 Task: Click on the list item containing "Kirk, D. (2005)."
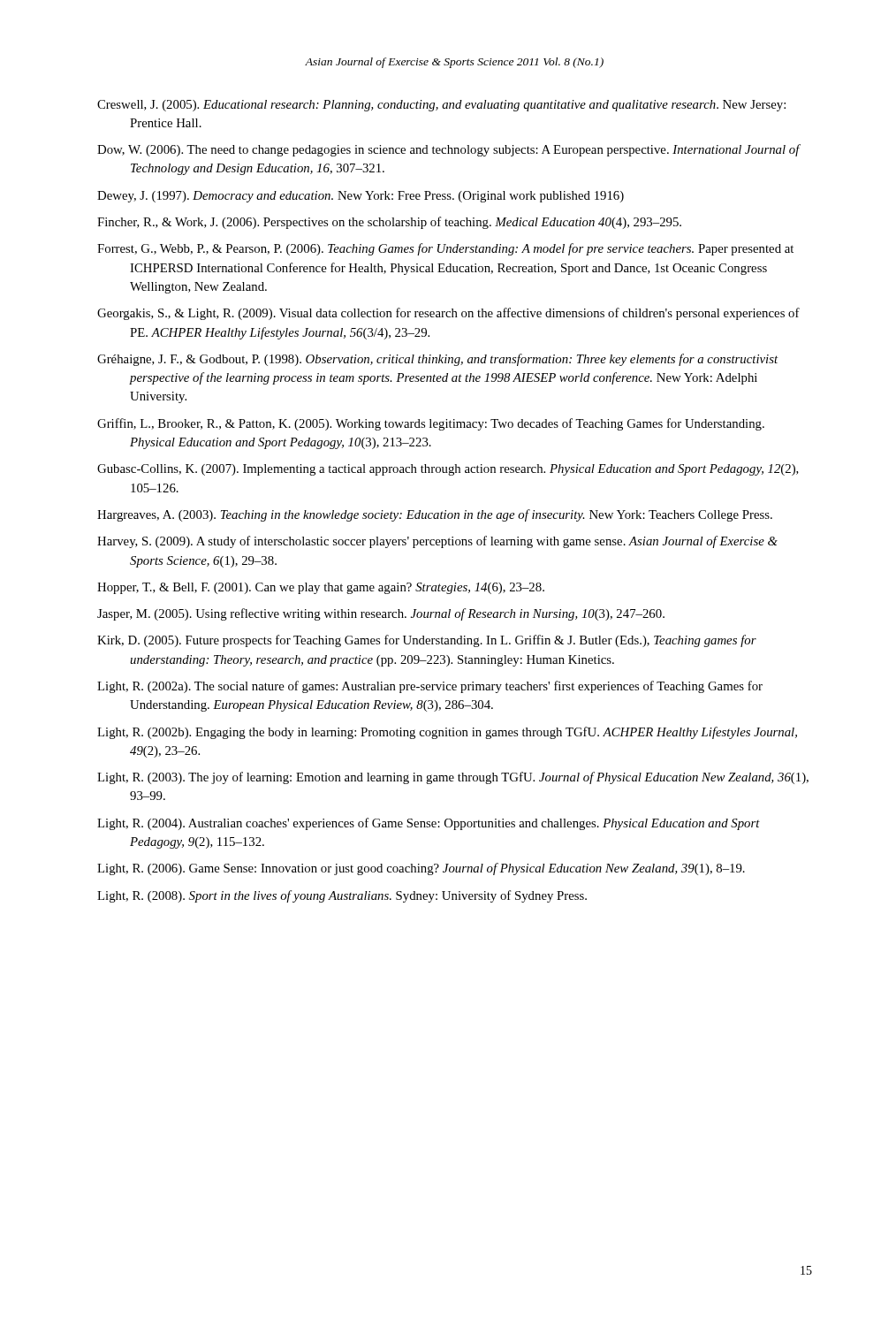coord(427,650)
